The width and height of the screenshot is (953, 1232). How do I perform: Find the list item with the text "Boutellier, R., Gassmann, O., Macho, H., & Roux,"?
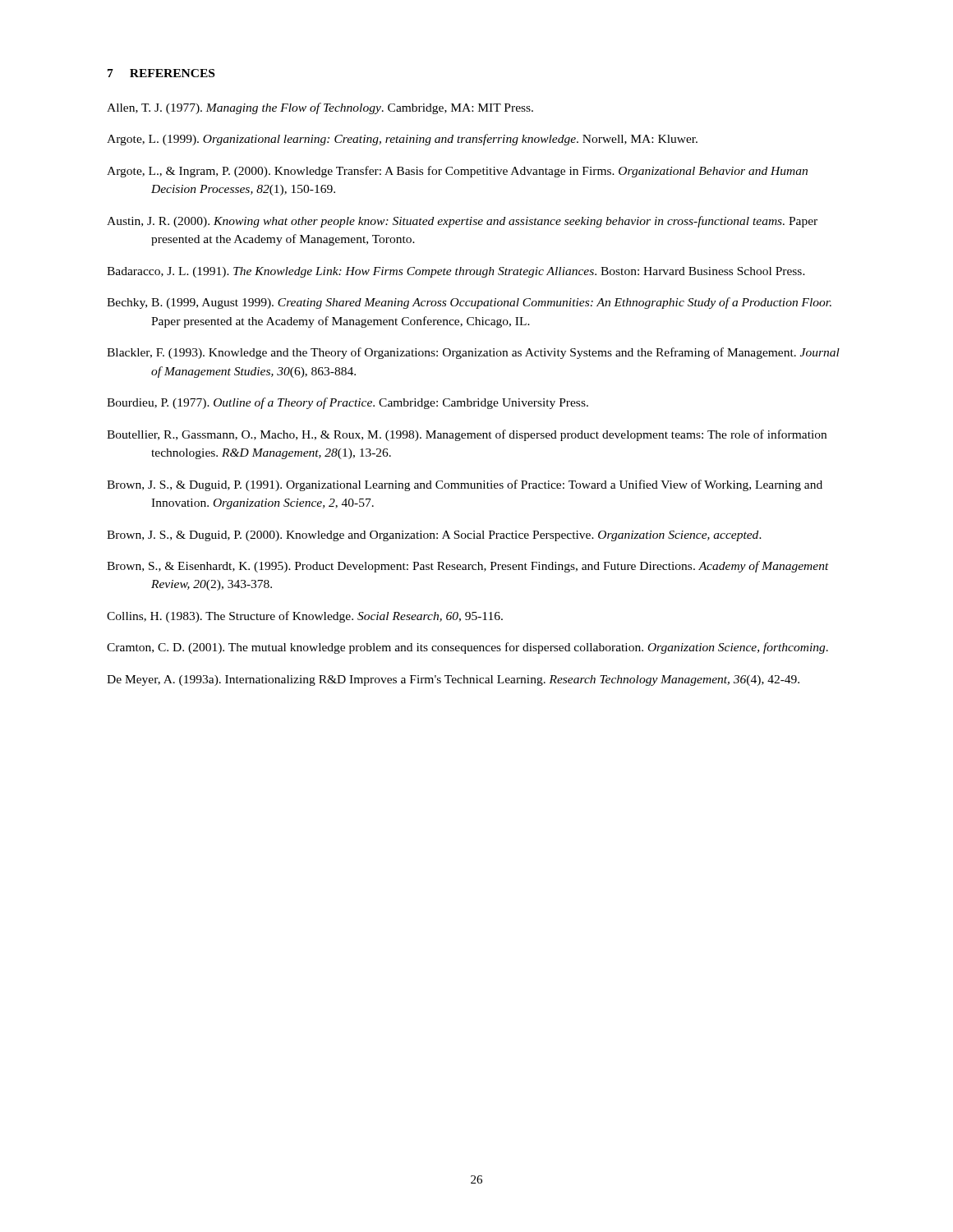coord(467,443)
